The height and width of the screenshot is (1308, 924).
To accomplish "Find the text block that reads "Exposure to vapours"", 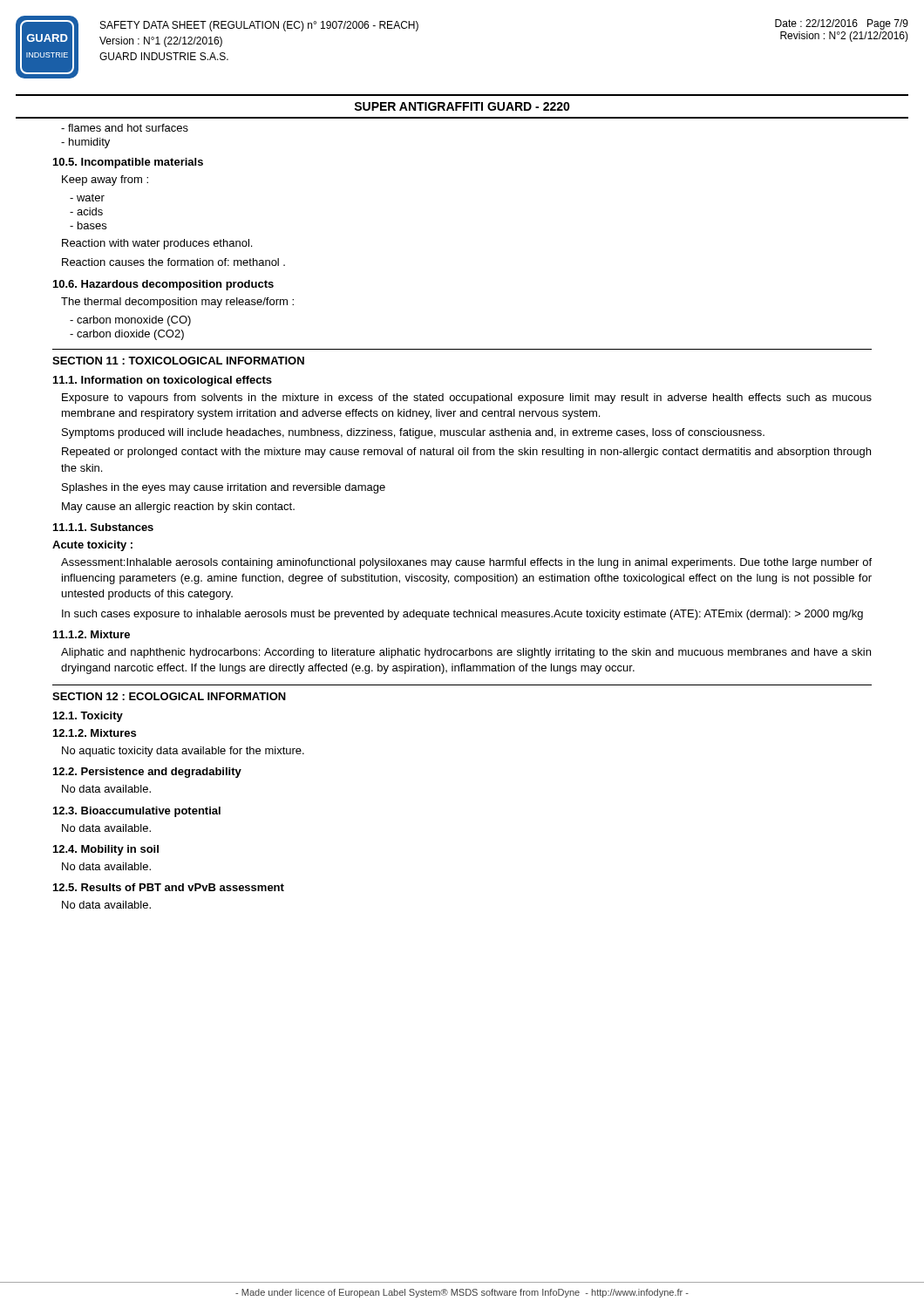I will tap(466, 405).
